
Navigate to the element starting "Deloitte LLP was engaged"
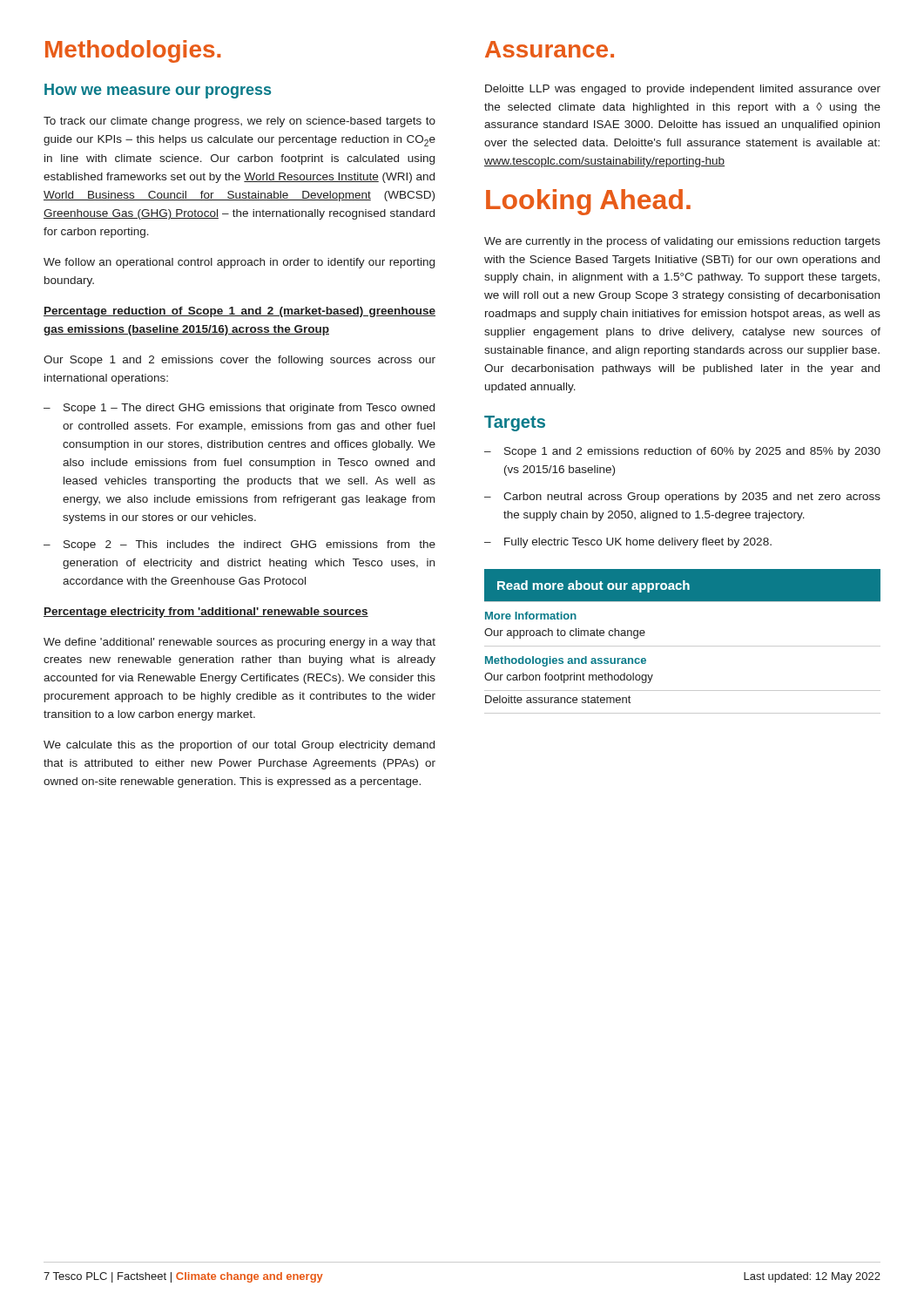tap(682, 125)
